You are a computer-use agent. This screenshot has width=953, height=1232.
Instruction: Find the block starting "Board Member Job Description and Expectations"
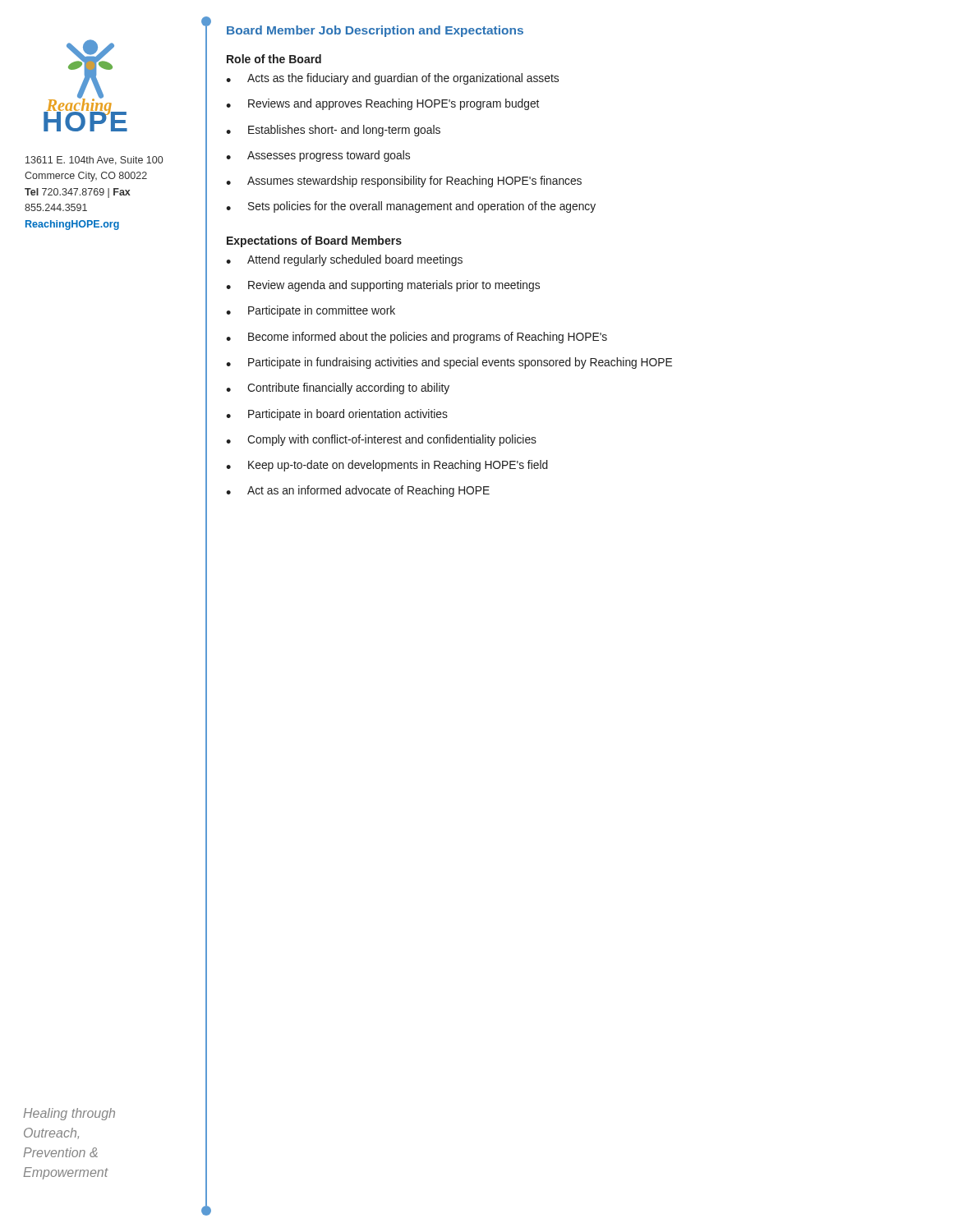click(x=375, y=30)
